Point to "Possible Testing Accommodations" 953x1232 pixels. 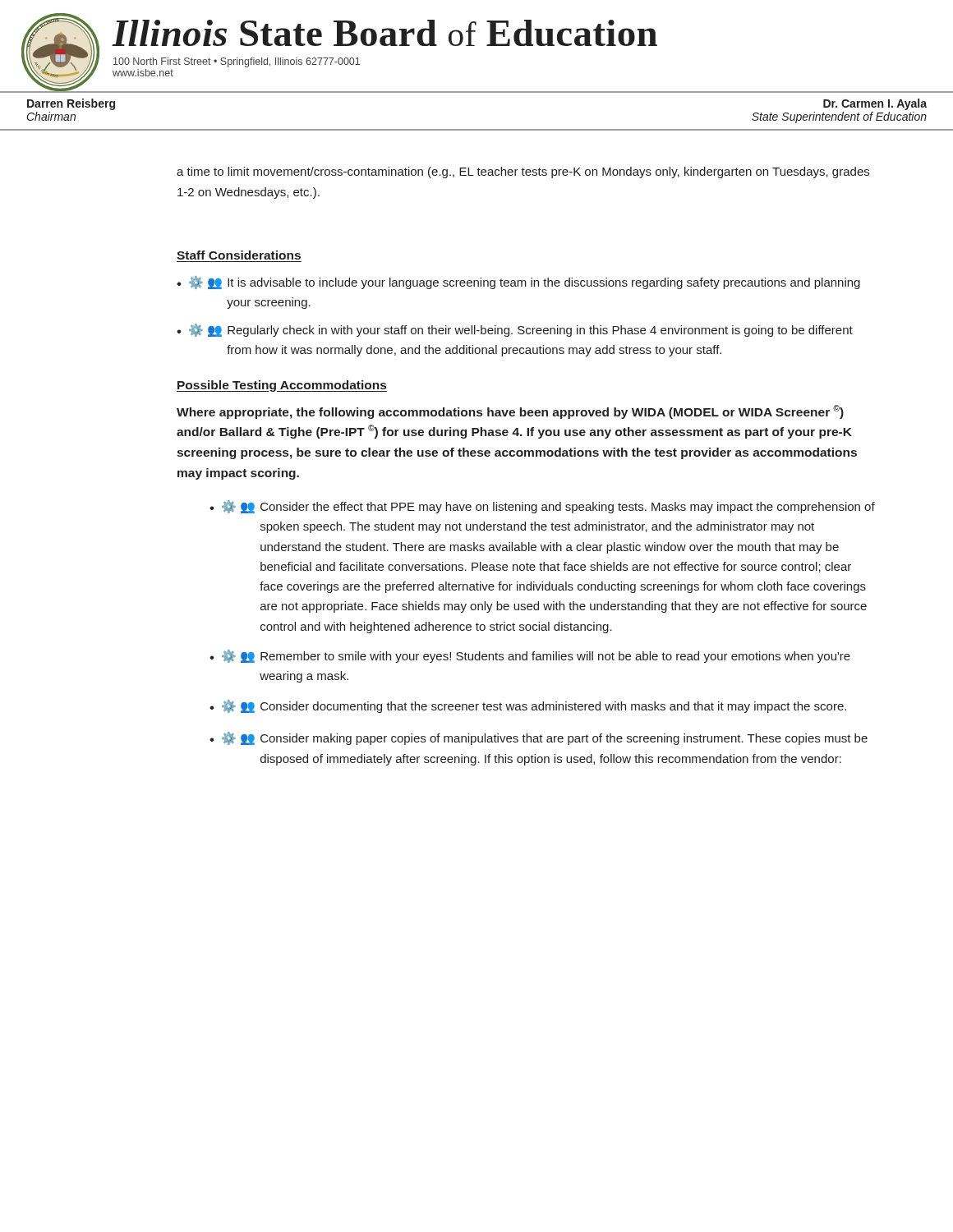[282, 384]
